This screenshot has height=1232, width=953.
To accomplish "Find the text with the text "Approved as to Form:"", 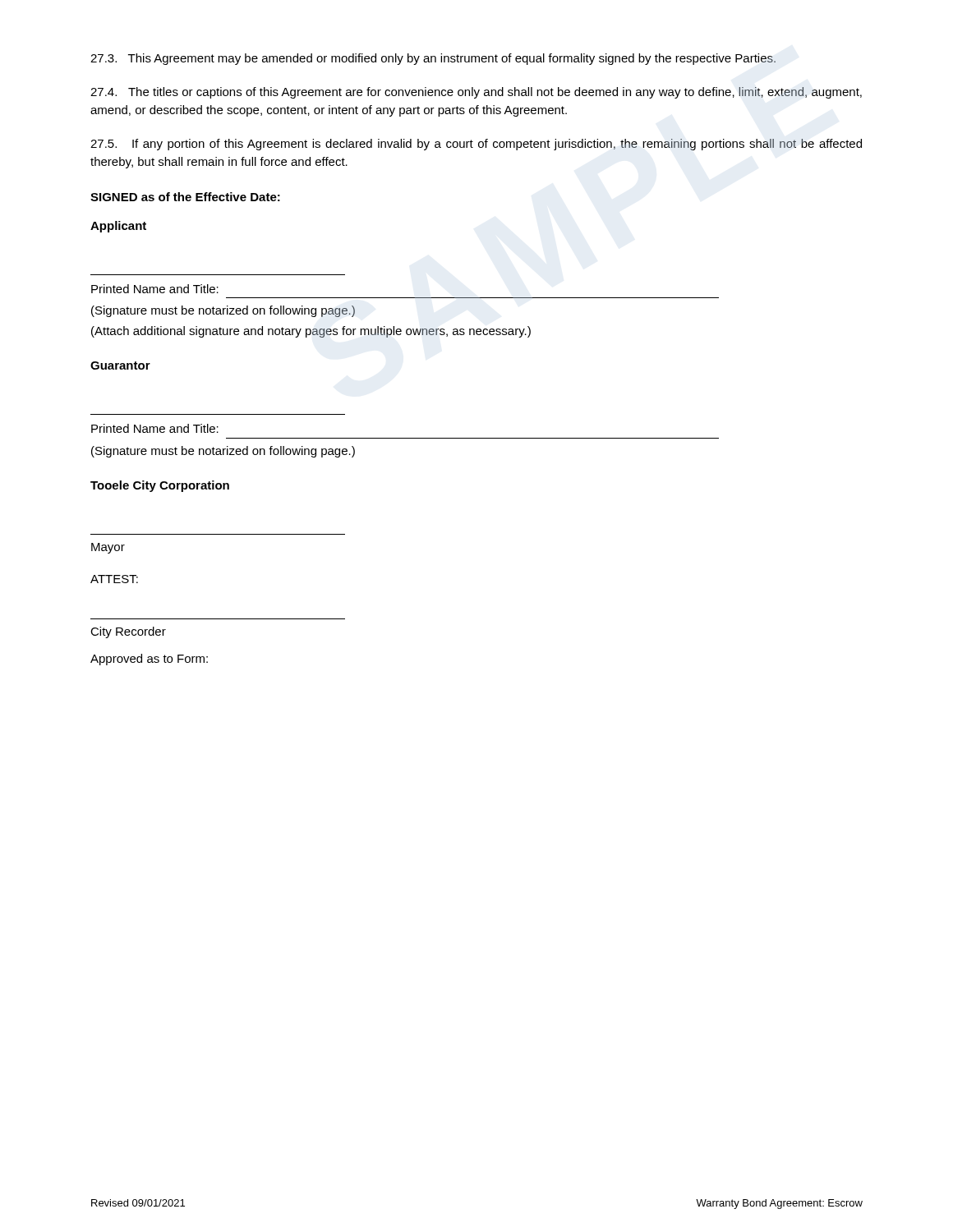I will point(150,658).
